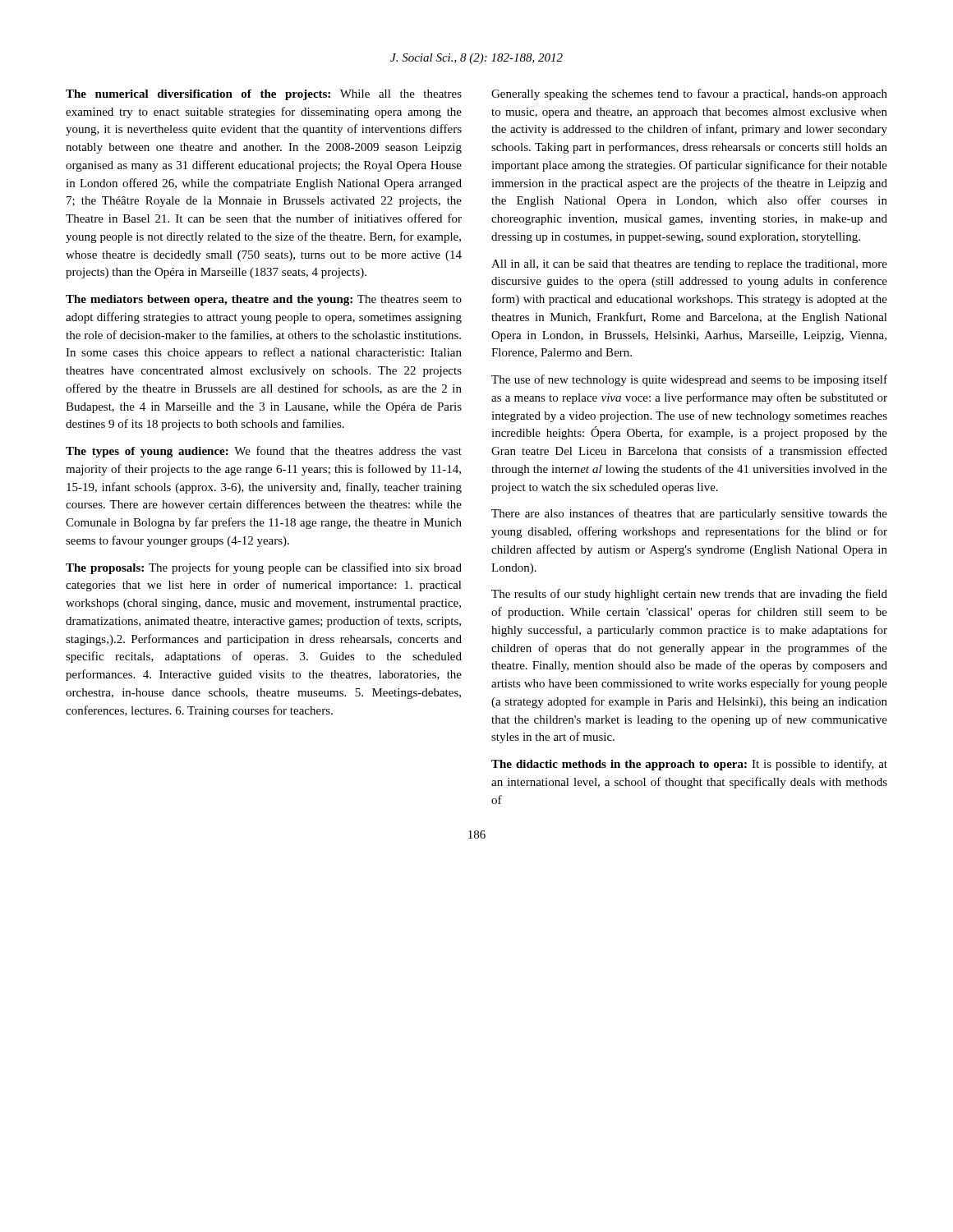Click on the text block containing "The numerical diversification of the"
This screenshot has height=1232, width=953.
(x=264, y=184)
